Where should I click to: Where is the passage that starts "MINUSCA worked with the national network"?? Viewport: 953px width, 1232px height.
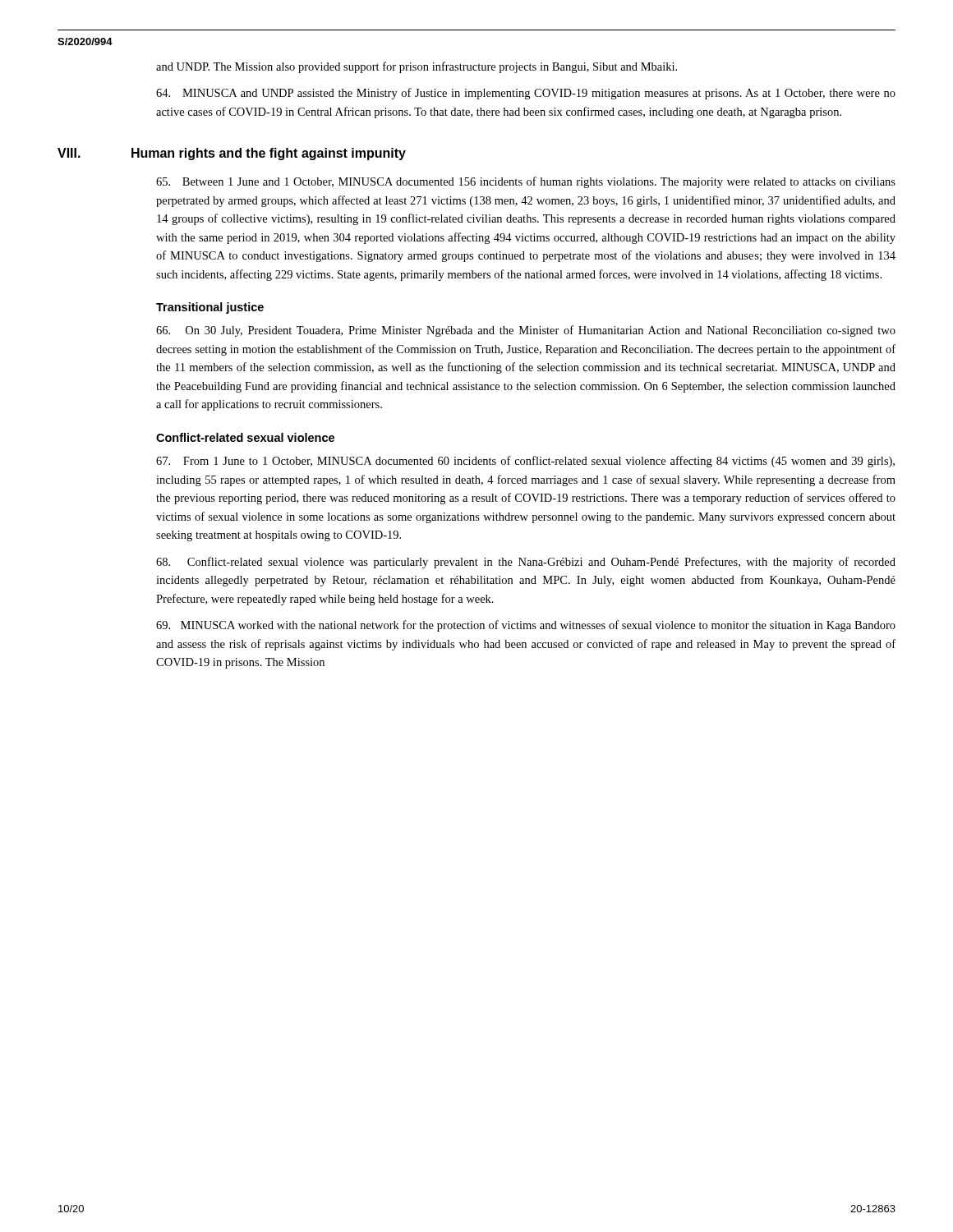pyautogui.click(x=526, y=644)
